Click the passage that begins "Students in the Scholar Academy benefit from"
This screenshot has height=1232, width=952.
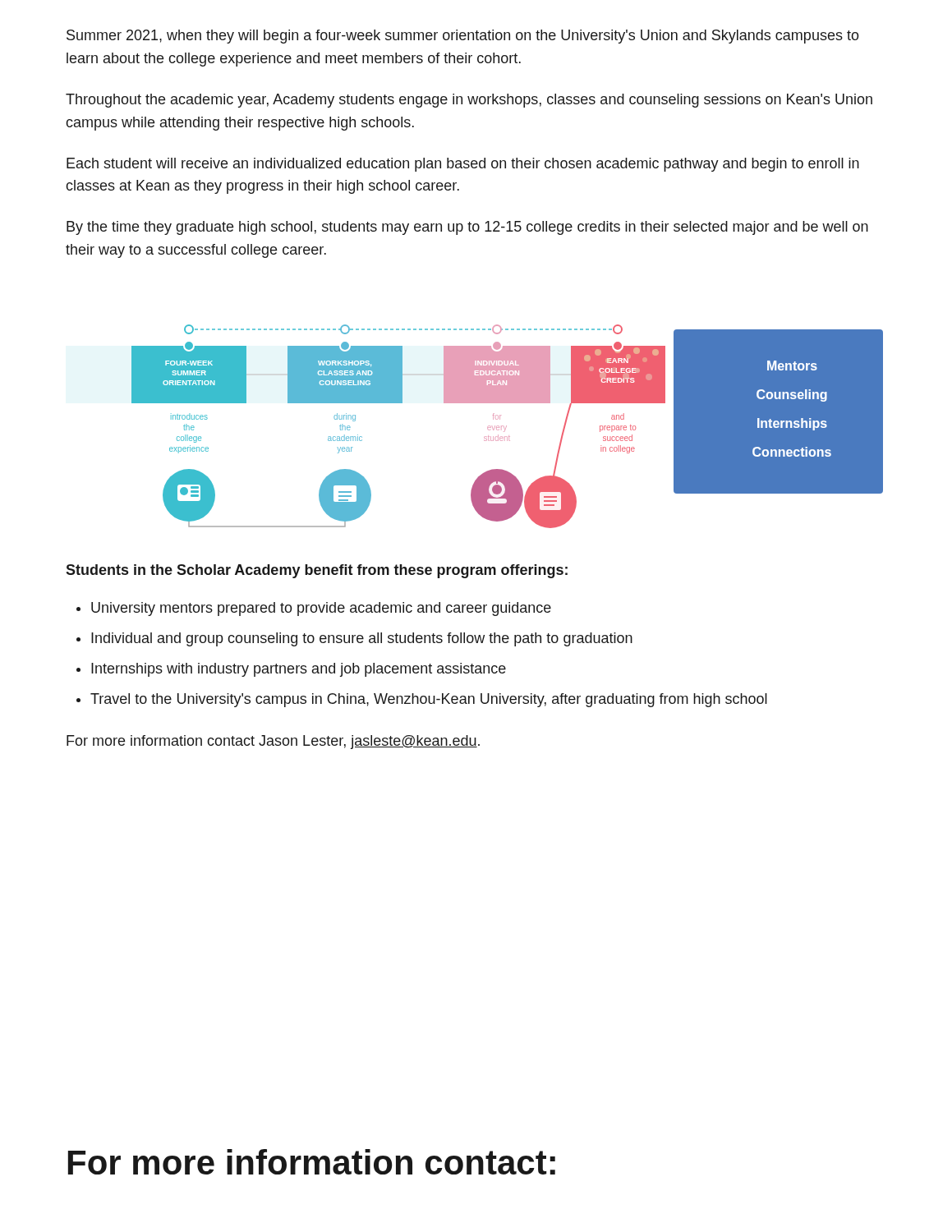tap(476, 571)
